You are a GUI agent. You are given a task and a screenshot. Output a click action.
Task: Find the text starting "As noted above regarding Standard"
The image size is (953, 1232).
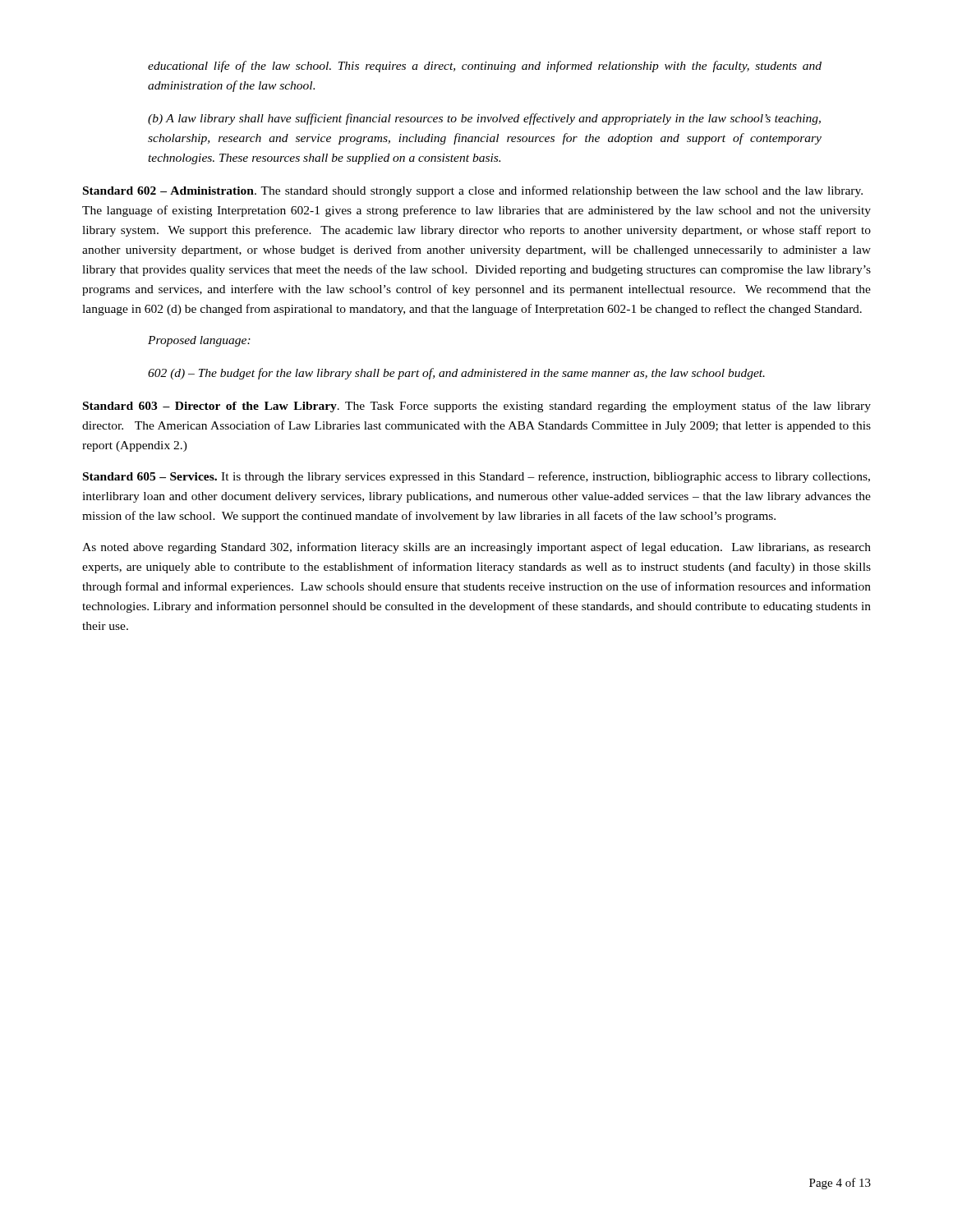[476, 587]
